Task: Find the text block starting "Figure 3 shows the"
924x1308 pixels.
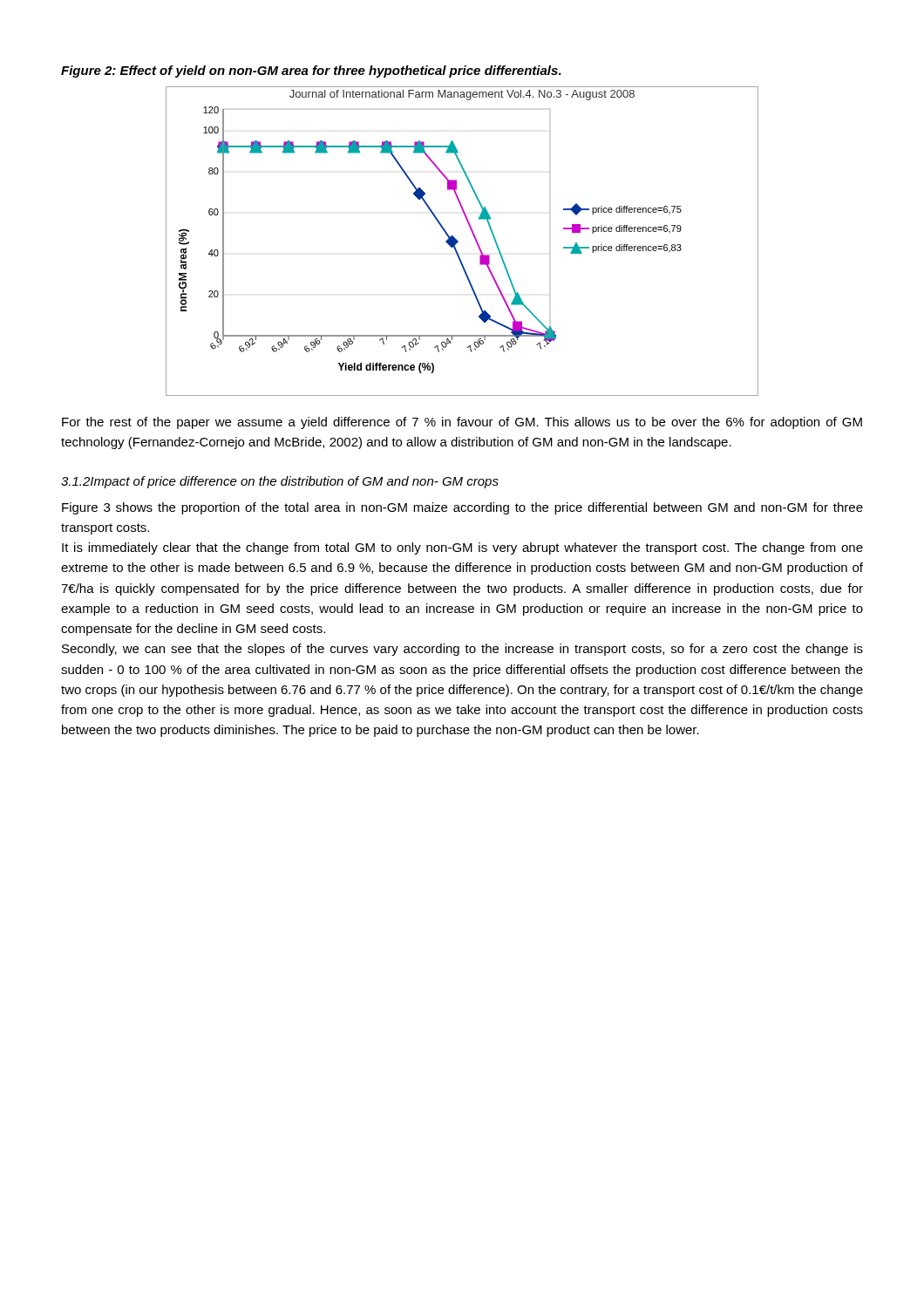Action: [462, 618]
